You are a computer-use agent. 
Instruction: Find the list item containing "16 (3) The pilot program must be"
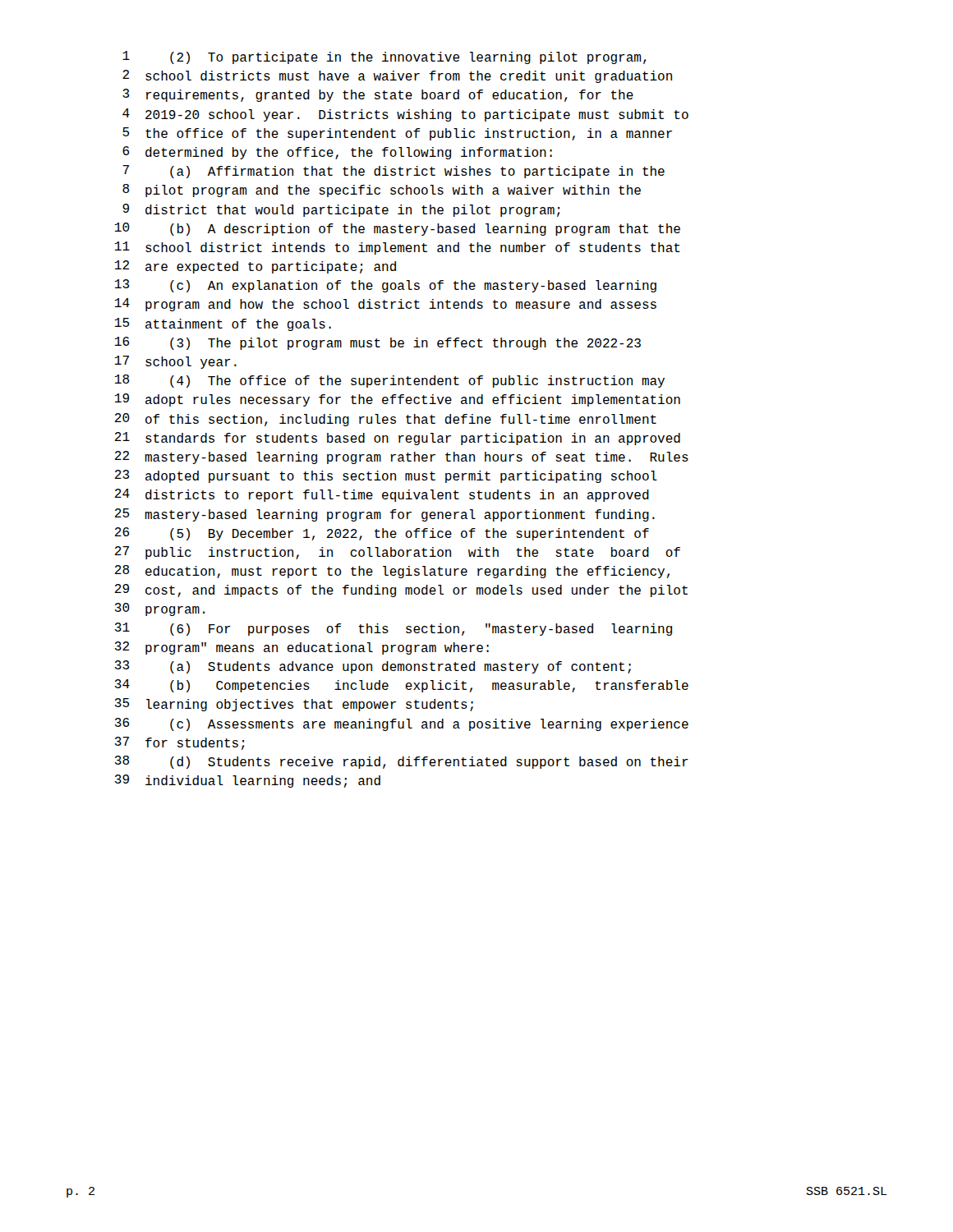[476, 354]
